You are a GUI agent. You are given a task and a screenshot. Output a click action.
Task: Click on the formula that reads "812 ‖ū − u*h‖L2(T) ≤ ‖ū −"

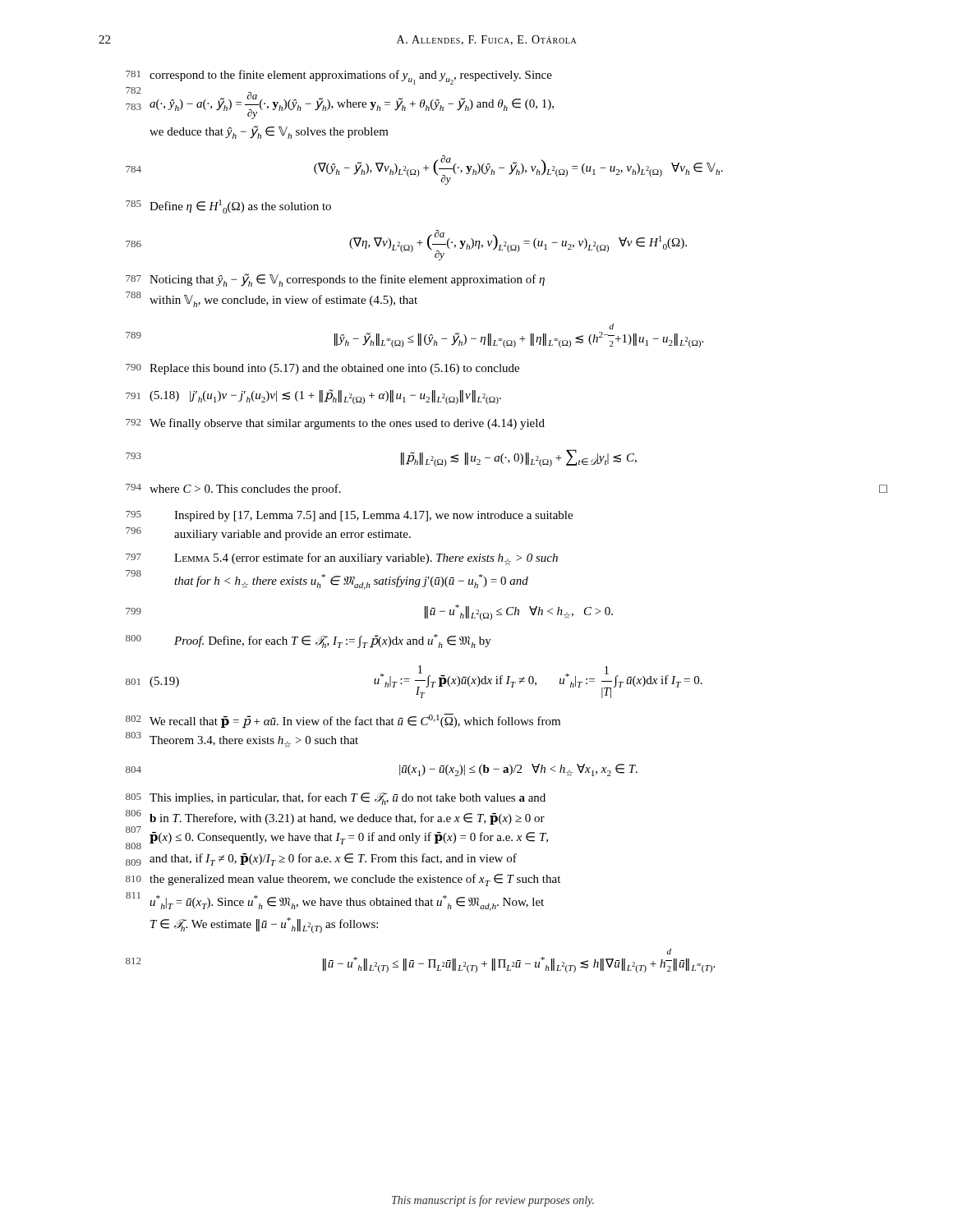coord(493,961)
